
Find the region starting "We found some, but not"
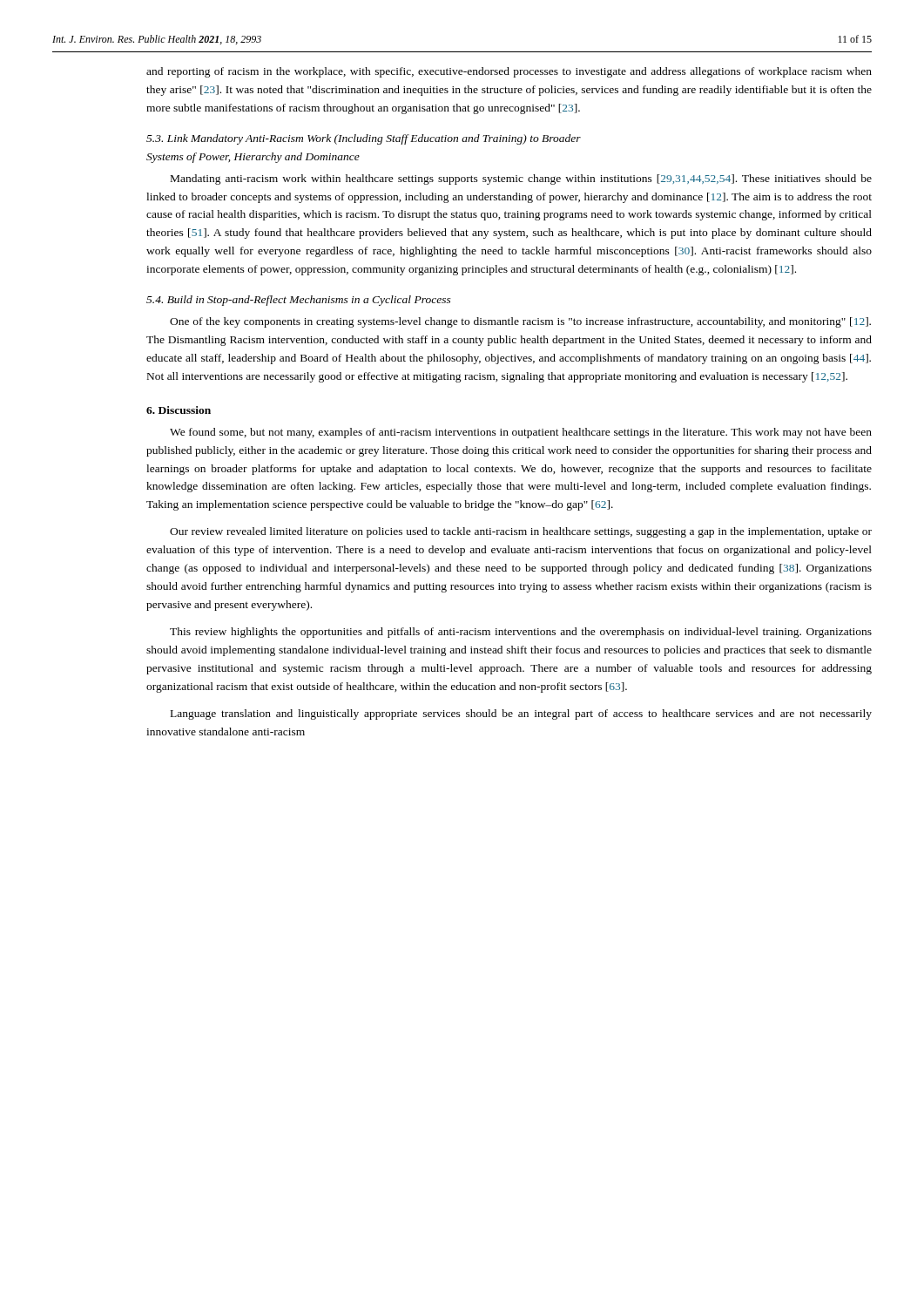(509, 469)
